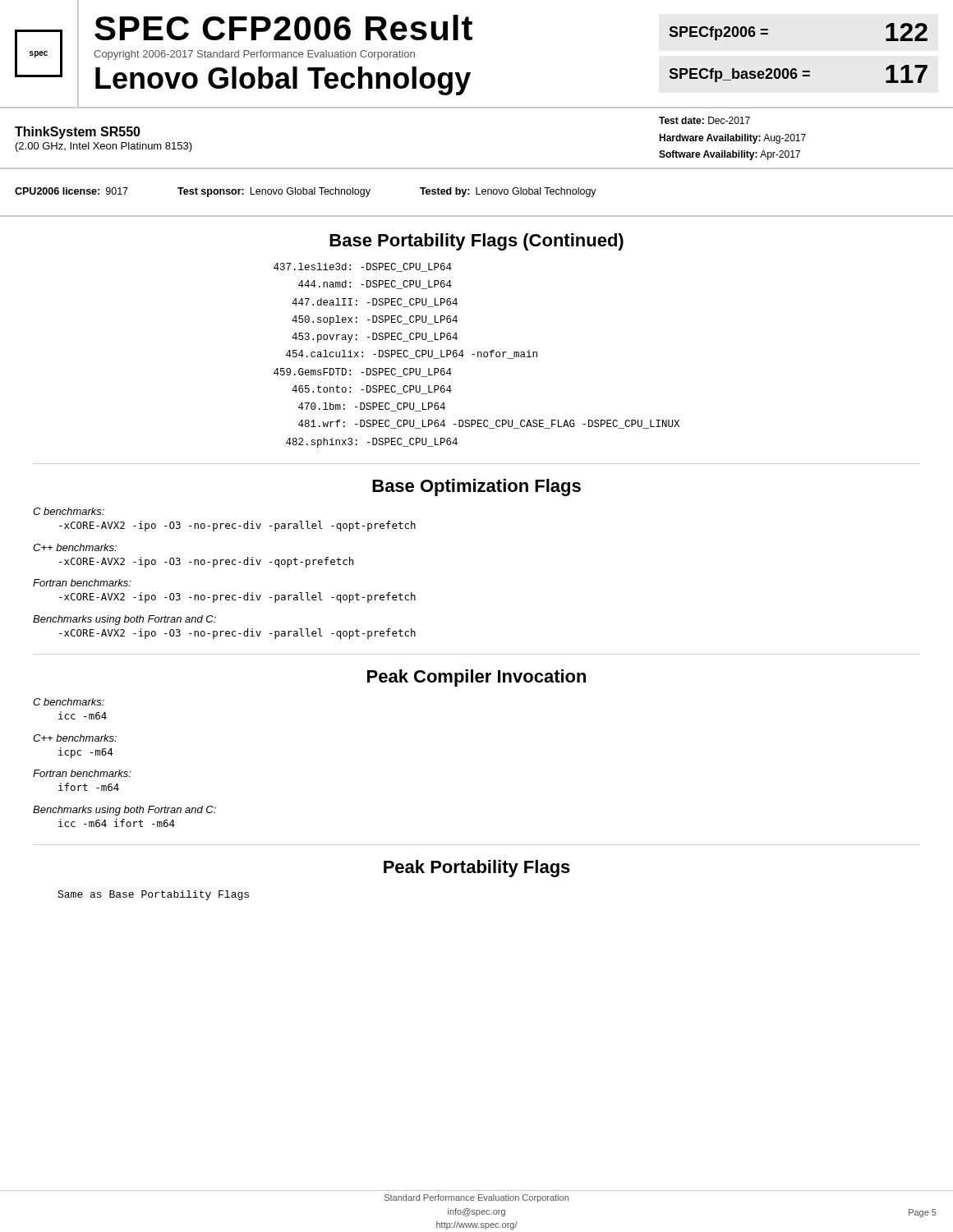
Task: Select the text with the text "Same as Base Portability Flags"
Action: (x=154, y=895)
